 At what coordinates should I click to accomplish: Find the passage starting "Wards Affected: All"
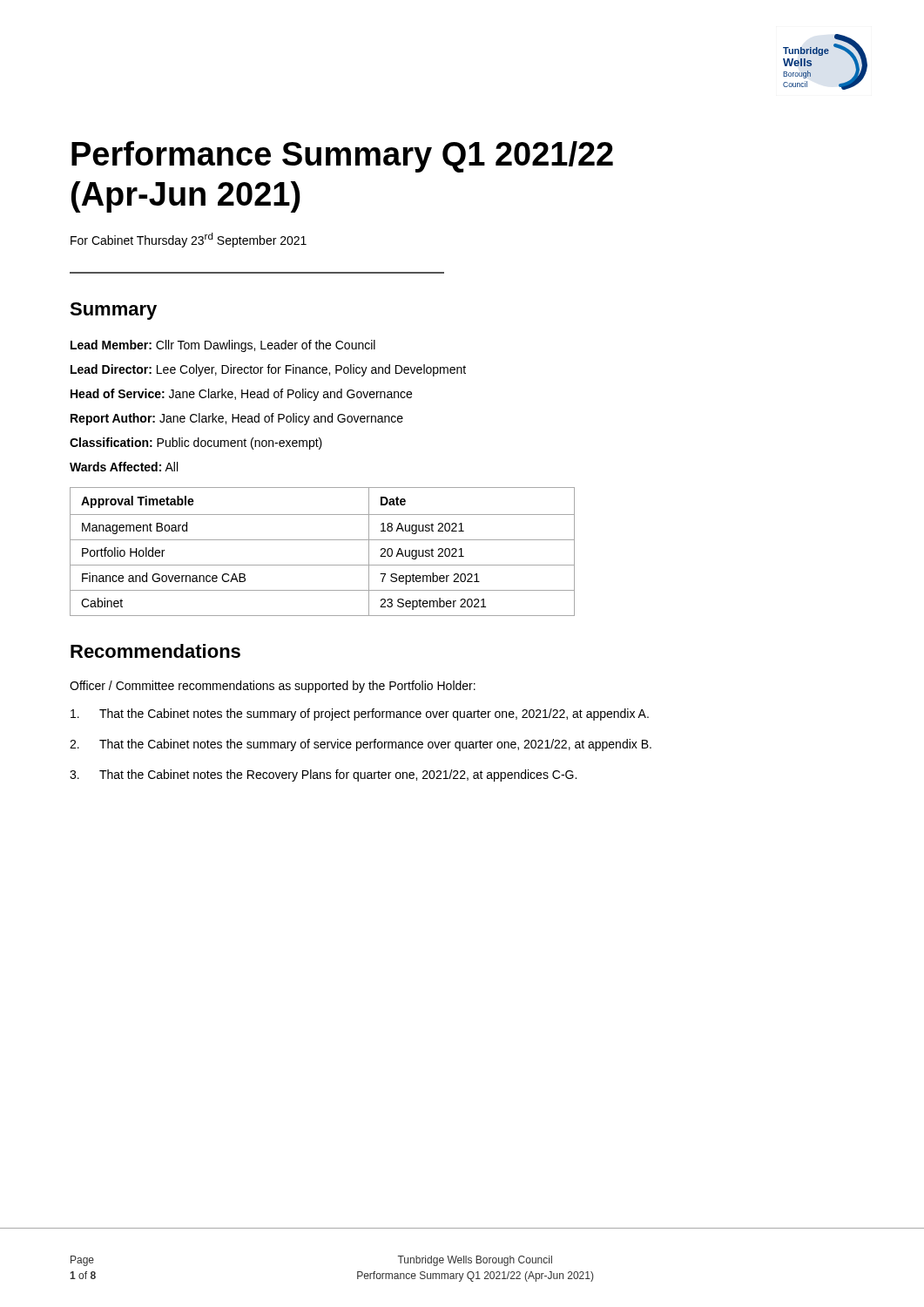coord(124,467)
